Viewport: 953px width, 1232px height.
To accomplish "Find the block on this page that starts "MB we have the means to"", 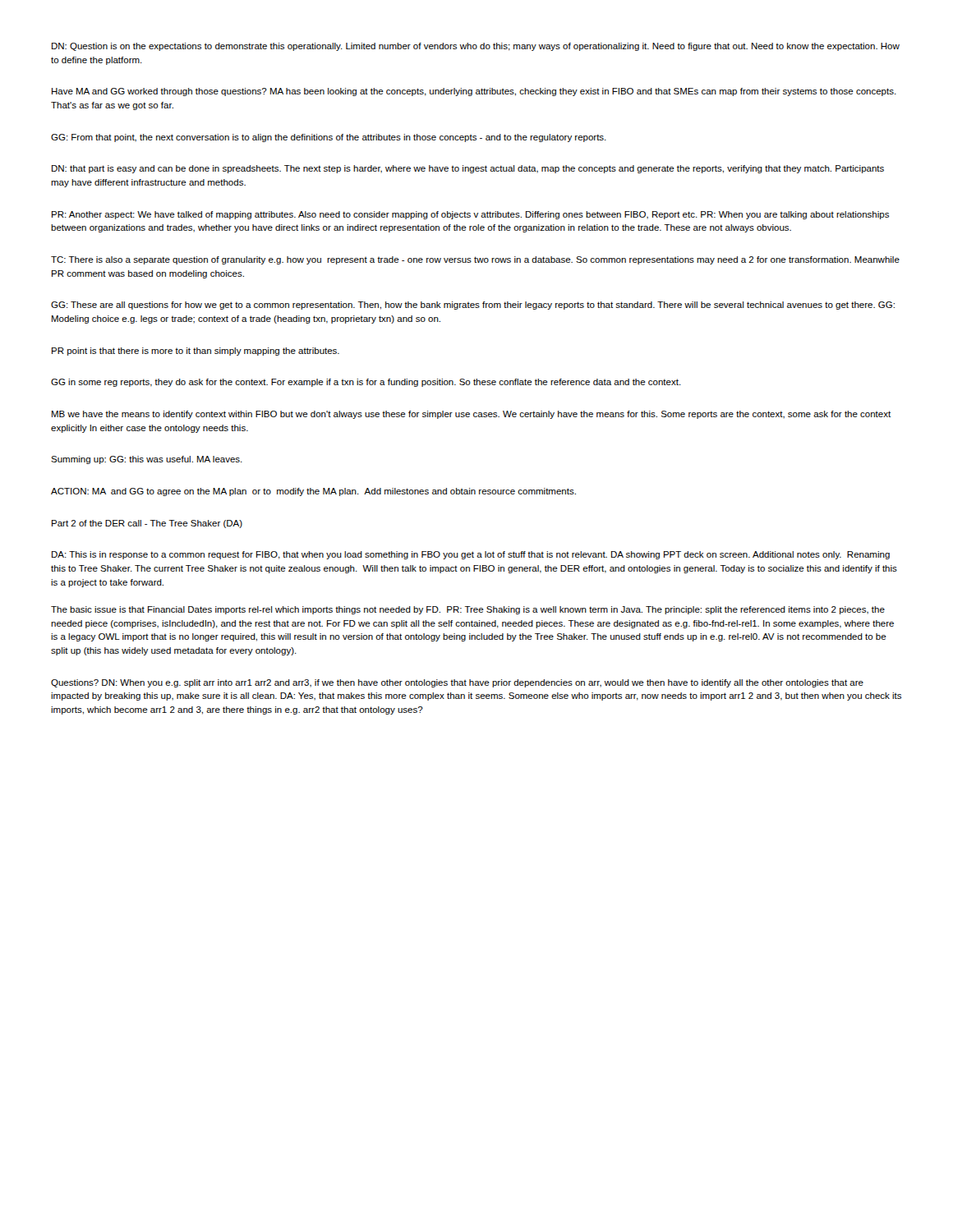I will (471, 421).
